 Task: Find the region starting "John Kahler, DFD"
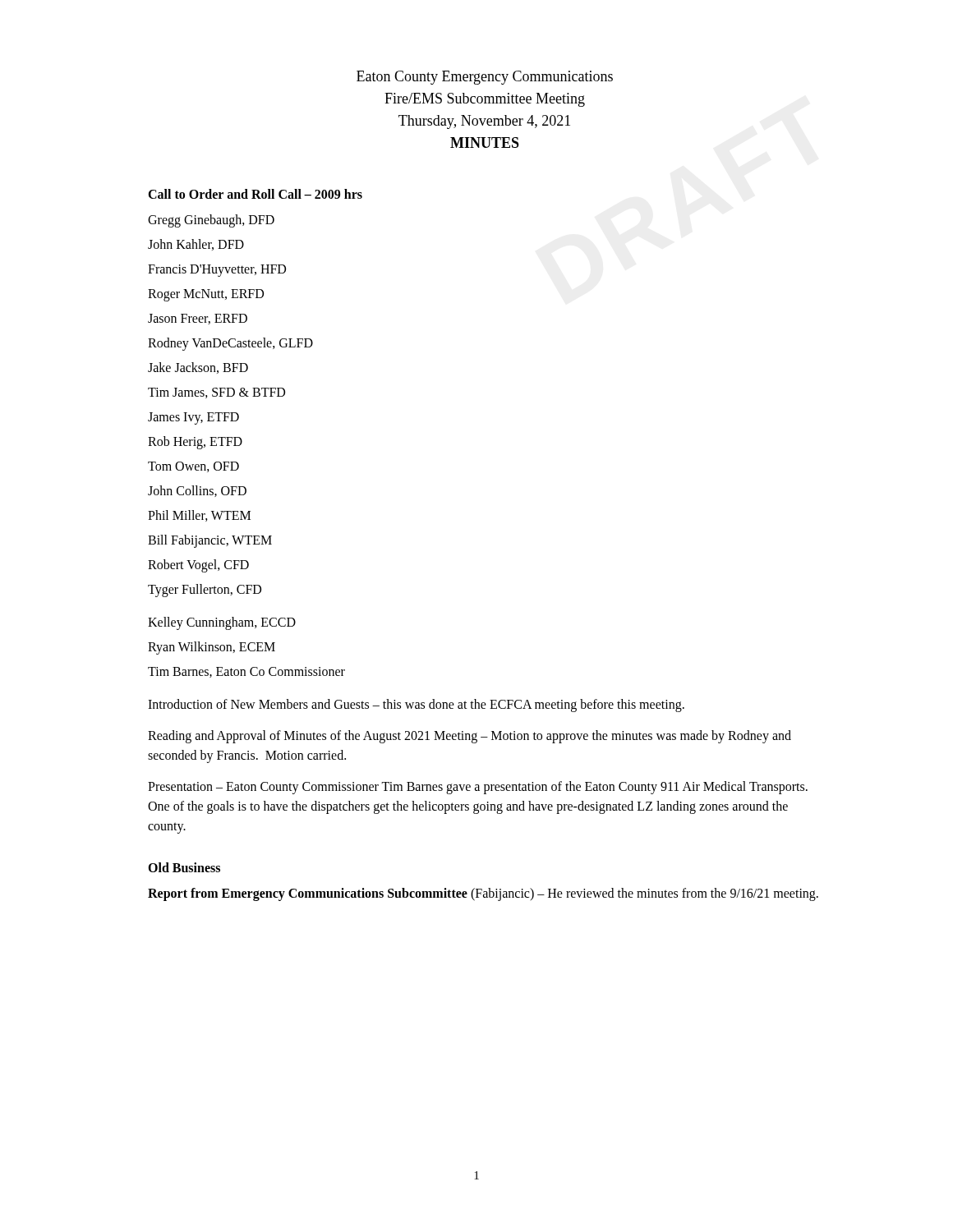click(196, 244)
